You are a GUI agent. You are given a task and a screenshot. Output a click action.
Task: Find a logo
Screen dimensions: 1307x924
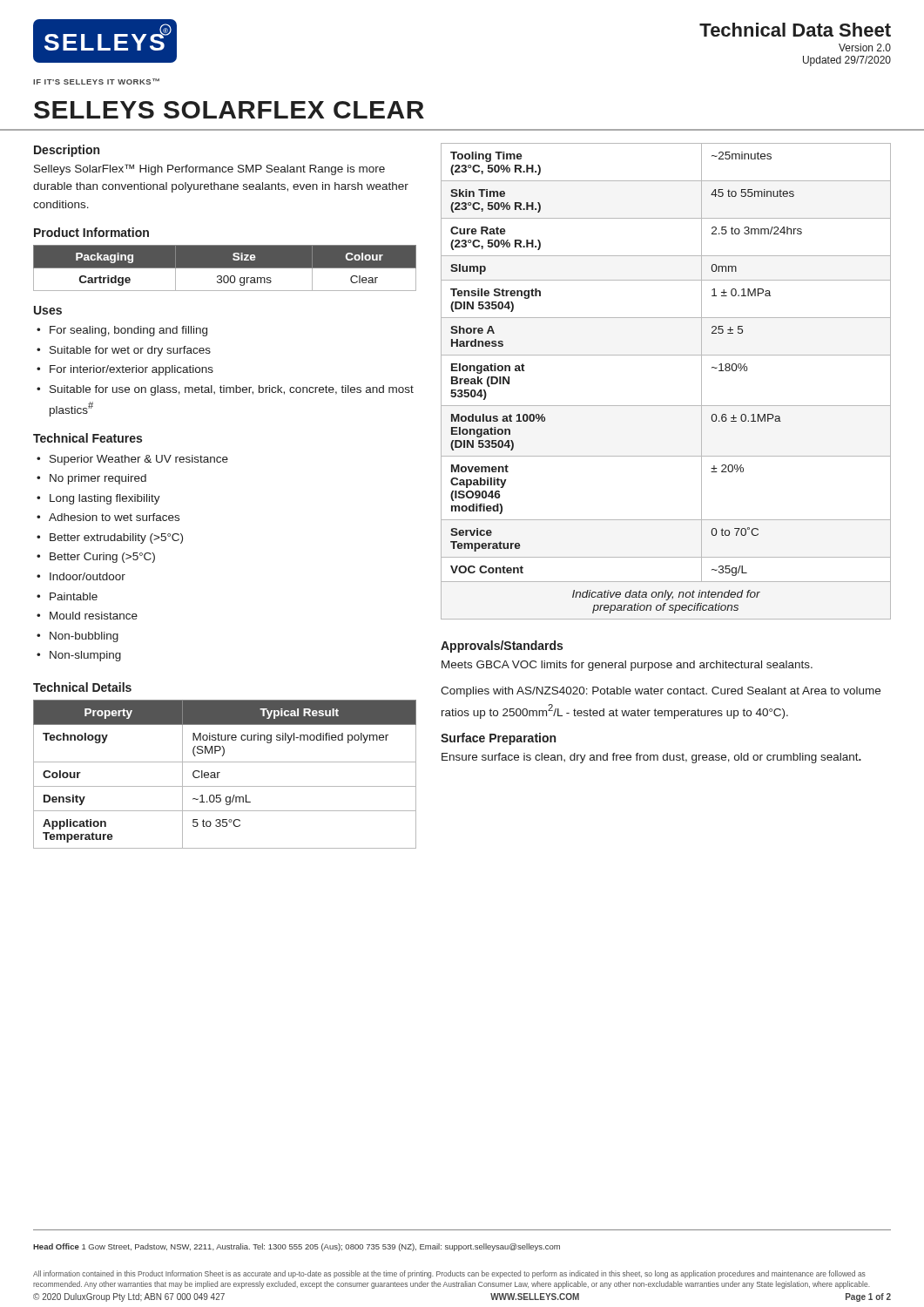click(111, 53)
